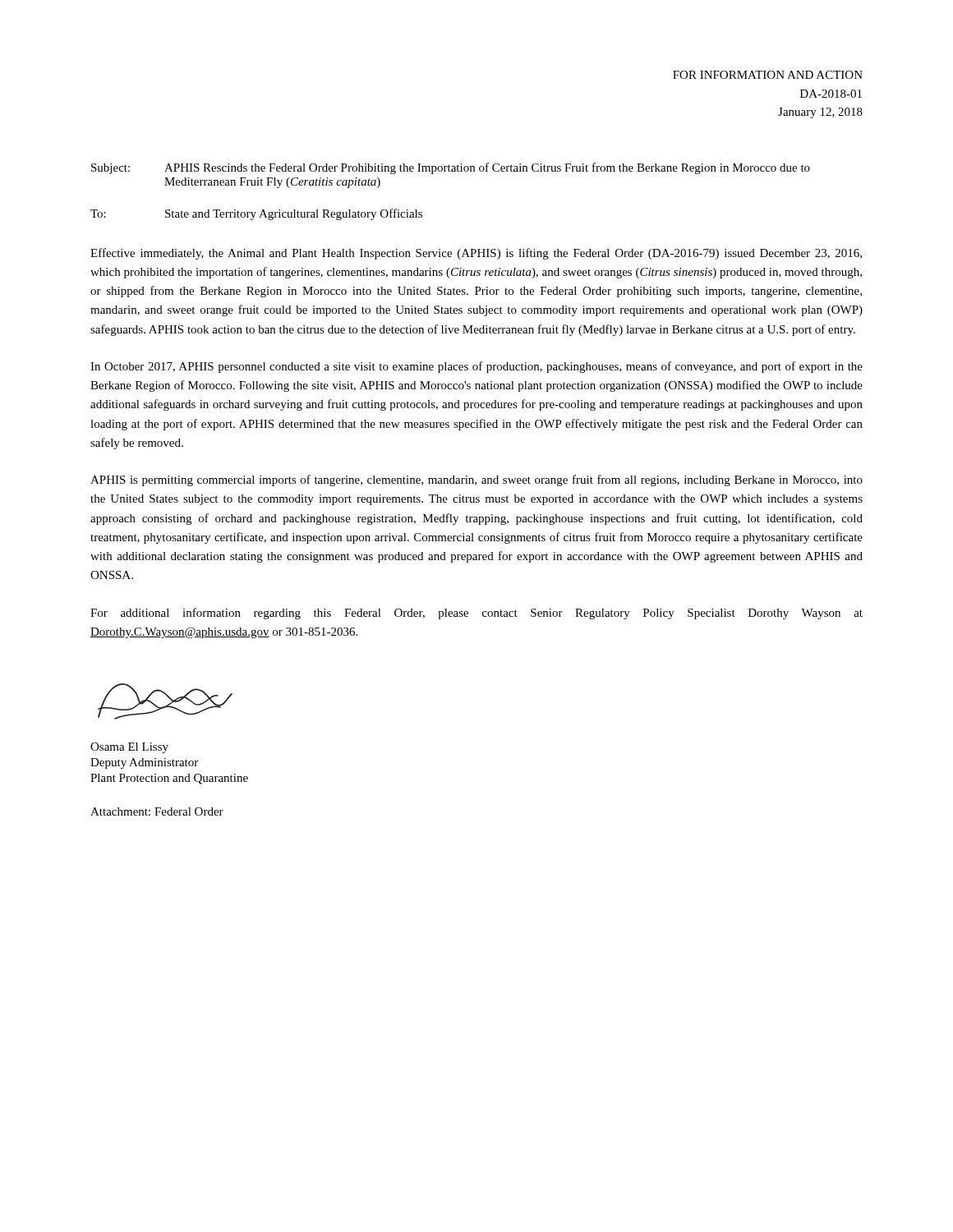
Task: Point to the element starting "Effective immediately, the Animal"
Action: pyautogui.click(x=476, y=291)
